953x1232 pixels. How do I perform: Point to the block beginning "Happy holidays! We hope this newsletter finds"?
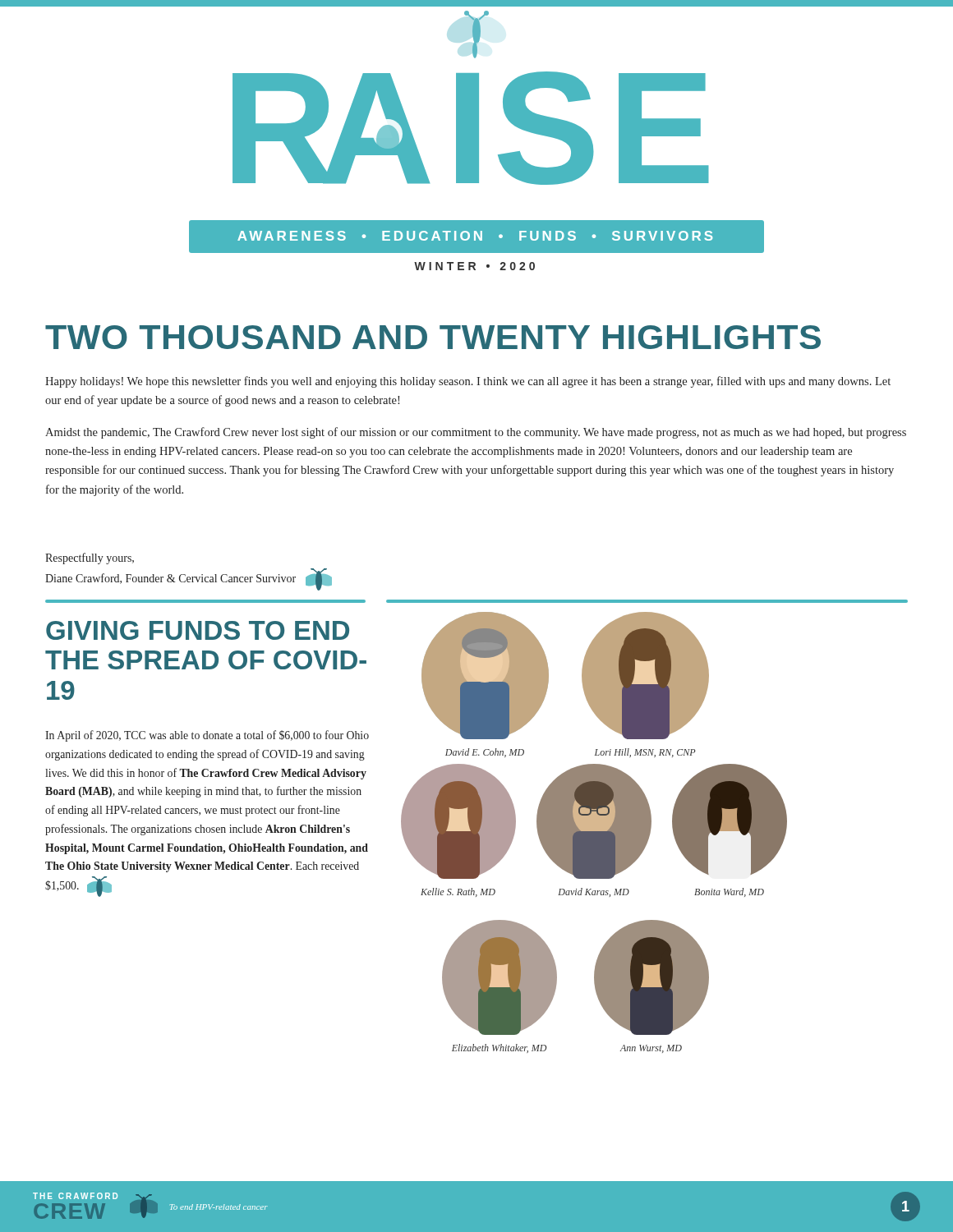click(x=468, y=391)
